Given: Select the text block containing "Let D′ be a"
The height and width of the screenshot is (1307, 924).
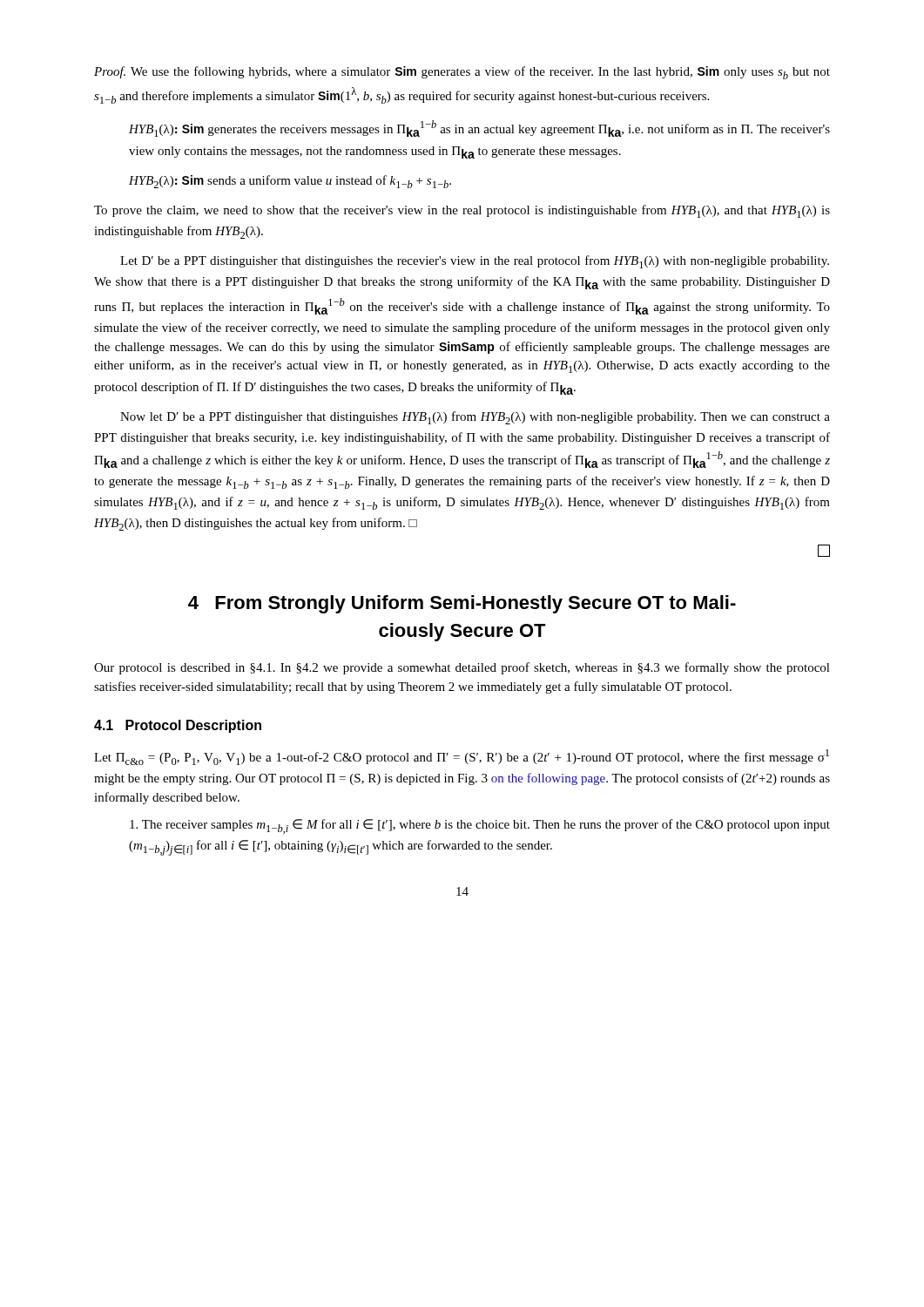Looking at the screenshot, I should pos(462,325).
